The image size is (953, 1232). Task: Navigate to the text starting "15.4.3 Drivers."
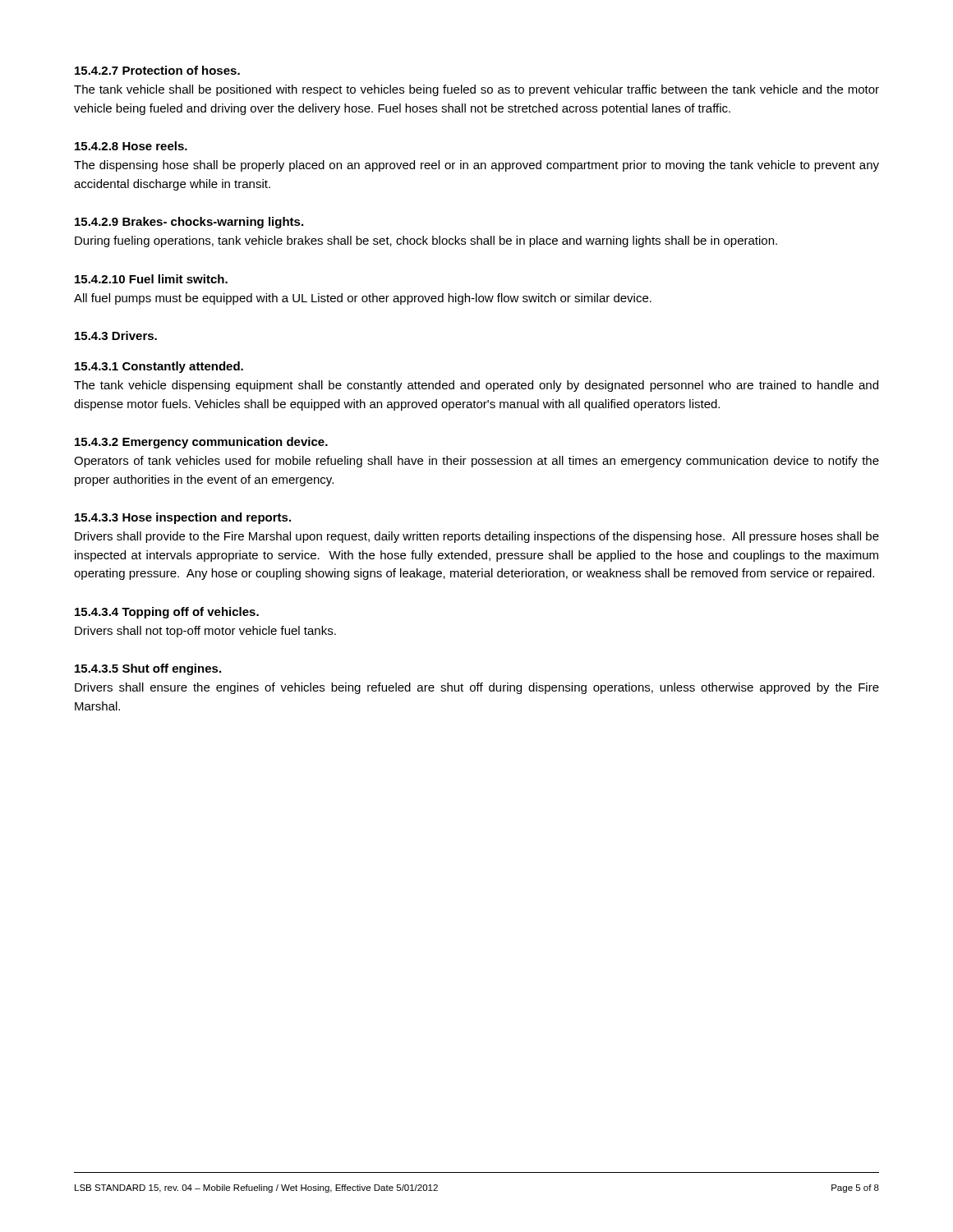click(x=116, y=336)
